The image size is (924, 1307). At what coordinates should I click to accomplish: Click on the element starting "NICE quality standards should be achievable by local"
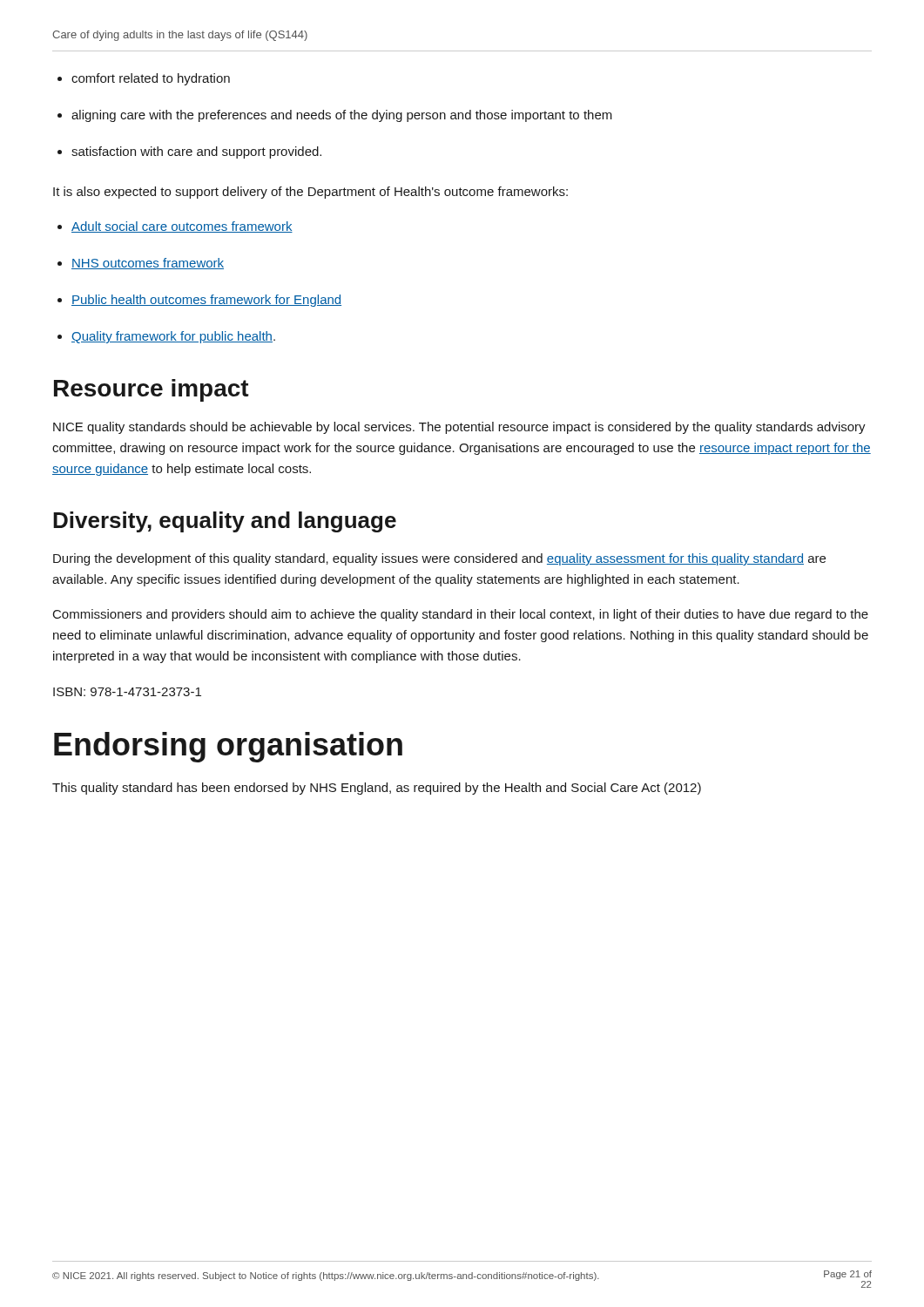point(461,447)
